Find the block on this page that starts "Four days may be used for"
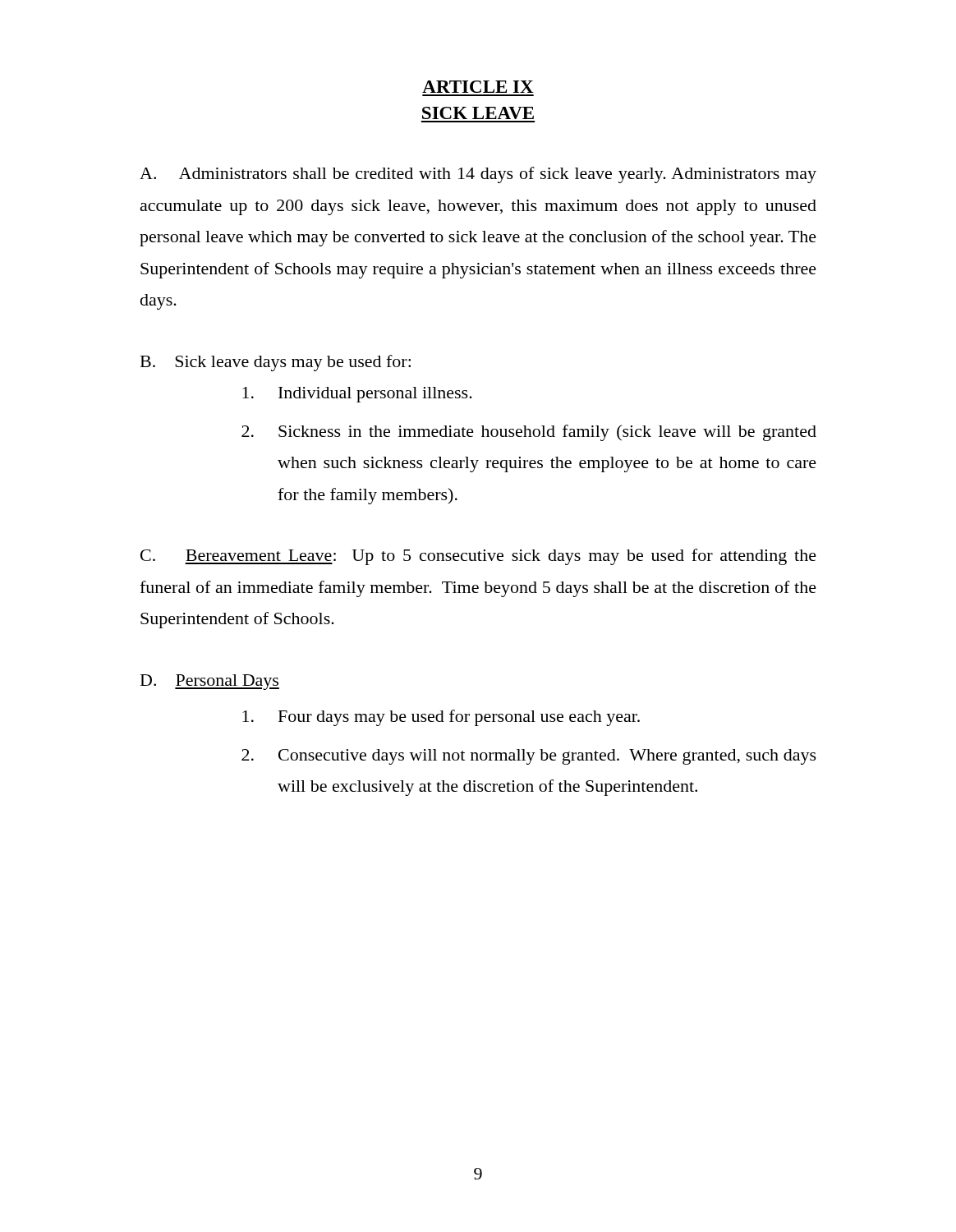This screenshot has width=956, height=1232. point(523,717)
